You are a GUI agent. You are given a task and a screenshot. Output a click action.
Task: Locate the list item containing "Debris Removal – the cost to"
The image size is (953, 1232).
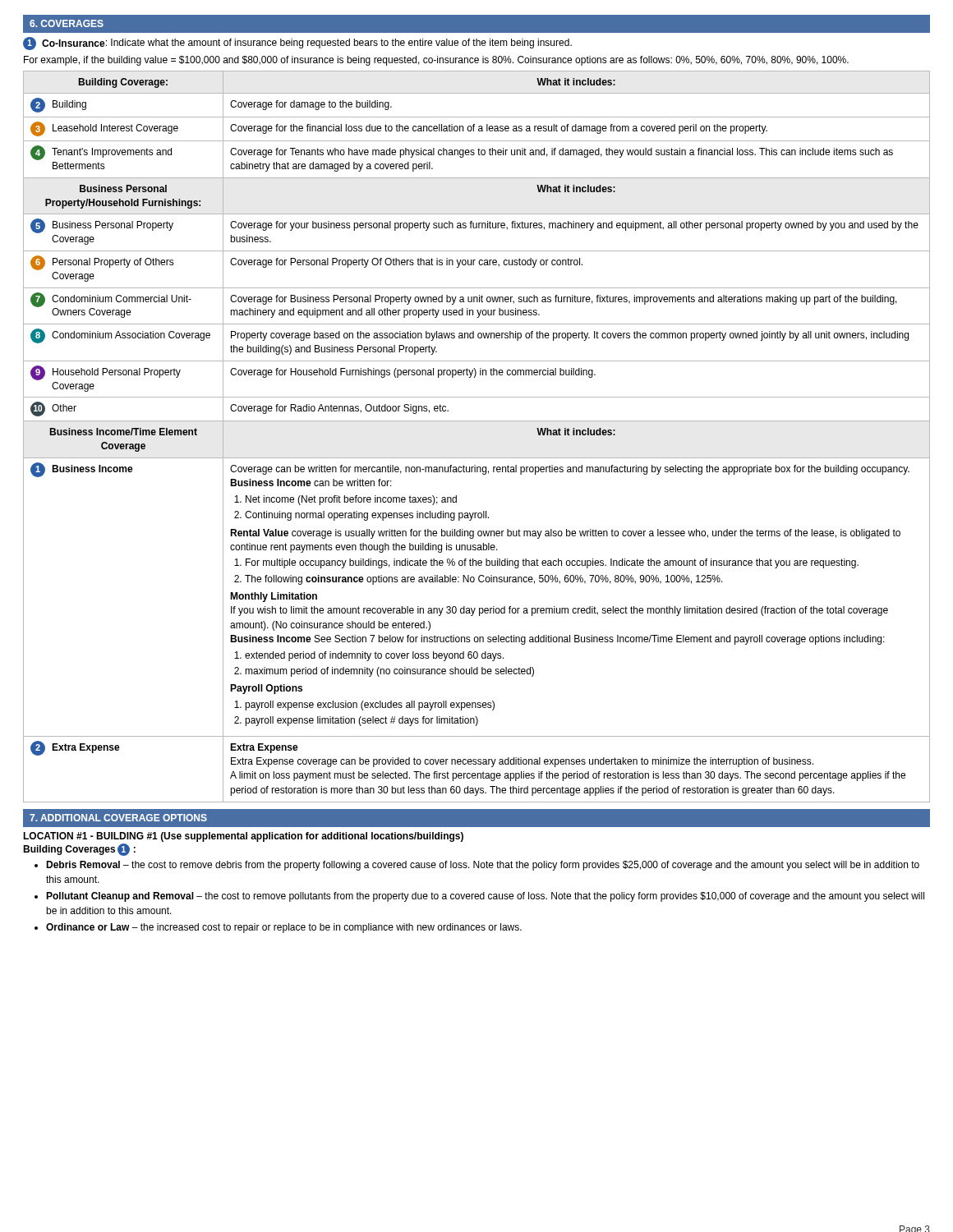click(483, 872)
